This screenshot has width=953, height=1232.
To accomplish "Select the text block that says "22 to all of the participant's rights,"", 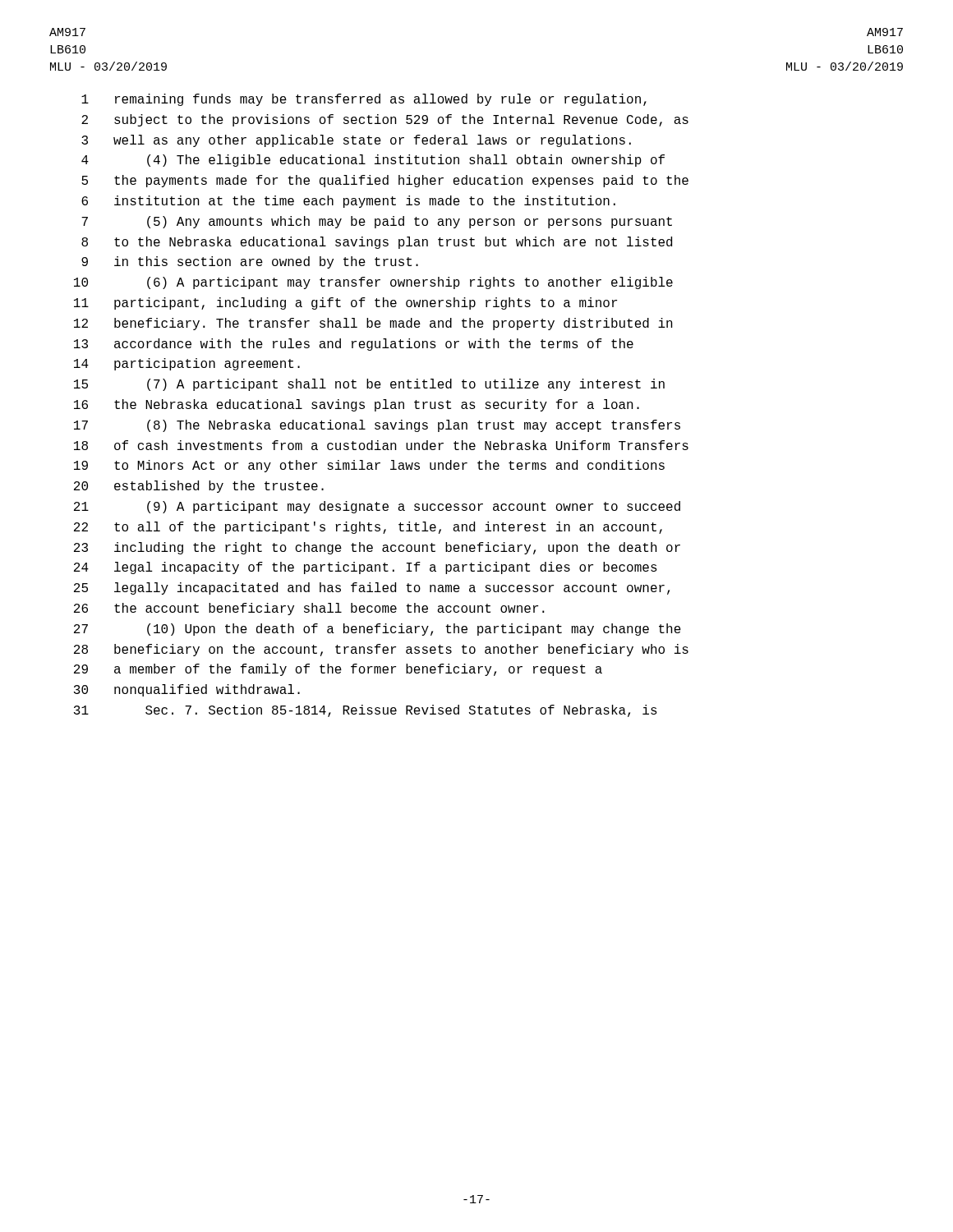I will [x=476, y=528].
